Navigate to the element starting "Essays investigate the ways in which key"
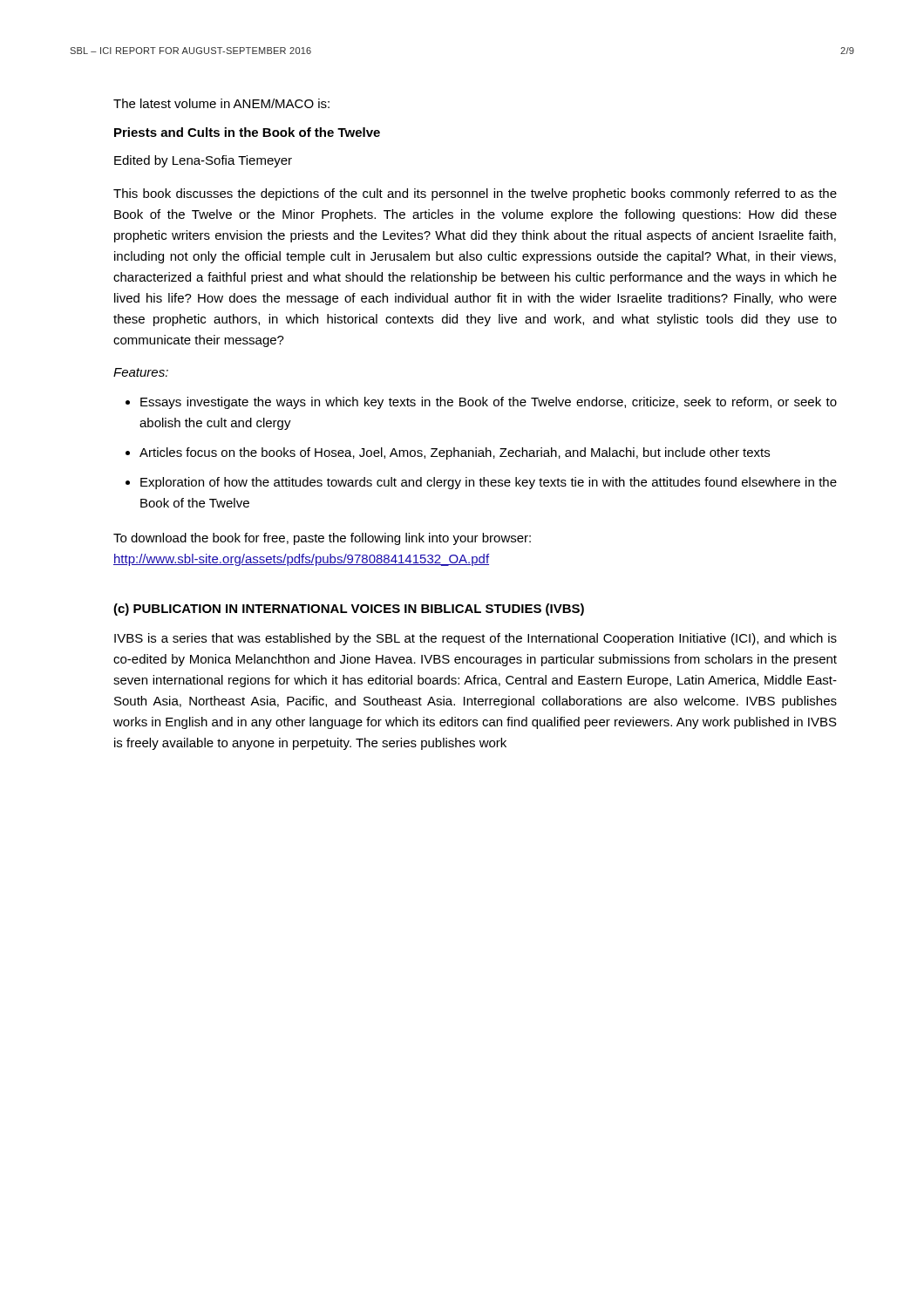Viewport: 924px width, 1308px height. (x=488, y=412)
